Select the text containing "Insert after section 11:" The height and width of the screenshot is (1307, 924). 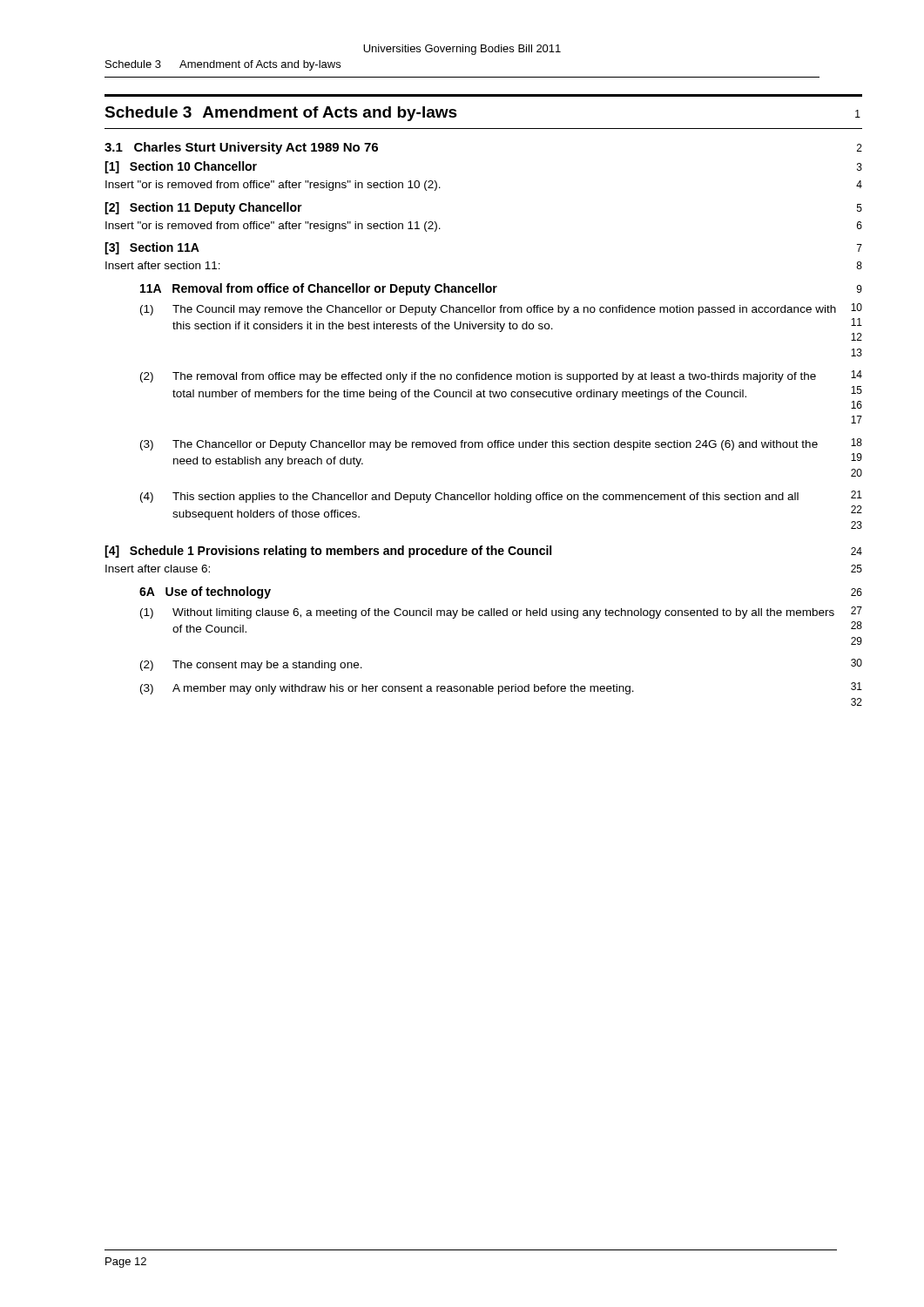click(x=163, y=265)
